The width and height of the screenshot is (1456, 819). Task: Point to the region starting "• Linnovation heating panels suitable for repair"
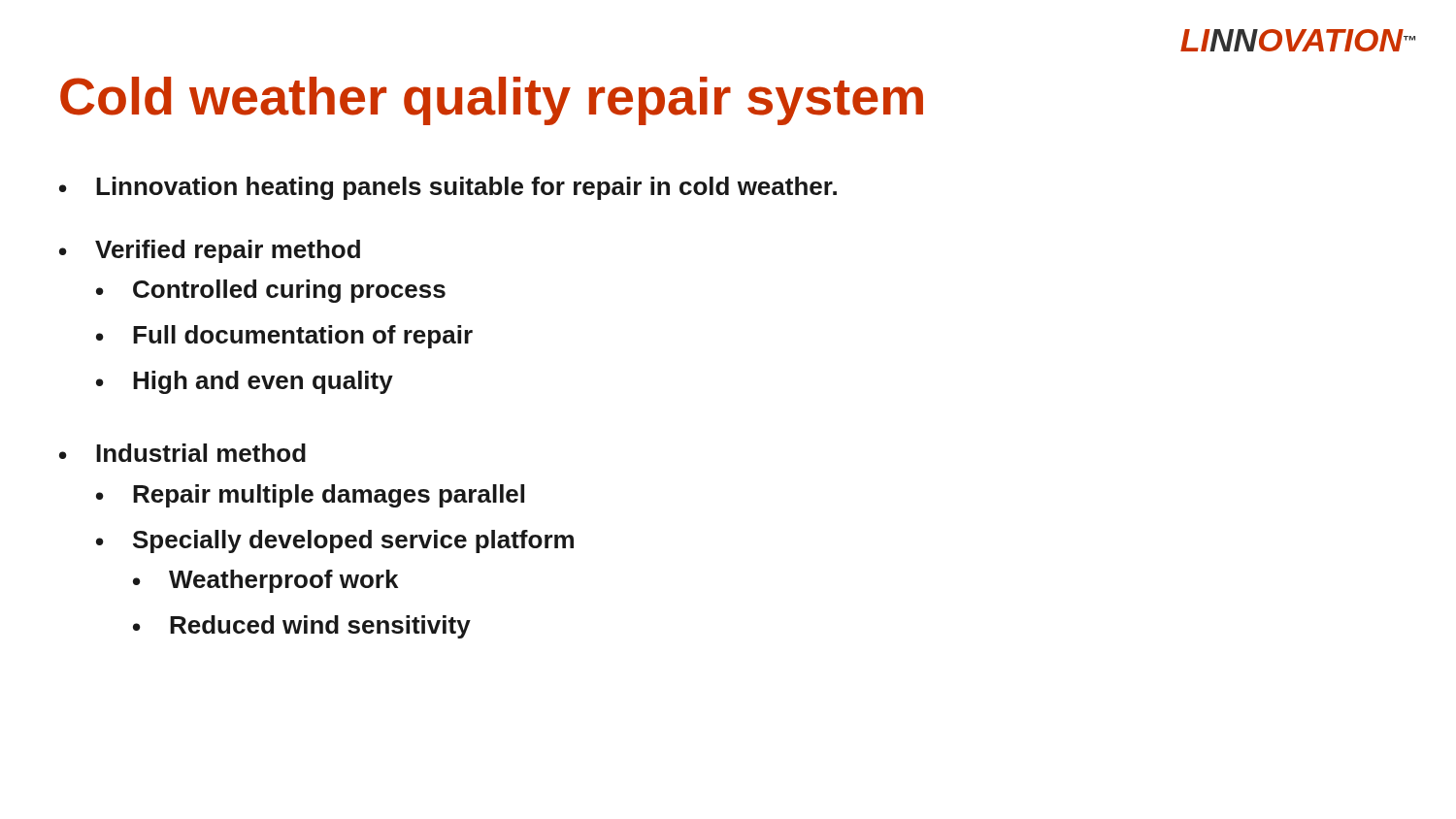pyautogui.click(x=448, y=188)
